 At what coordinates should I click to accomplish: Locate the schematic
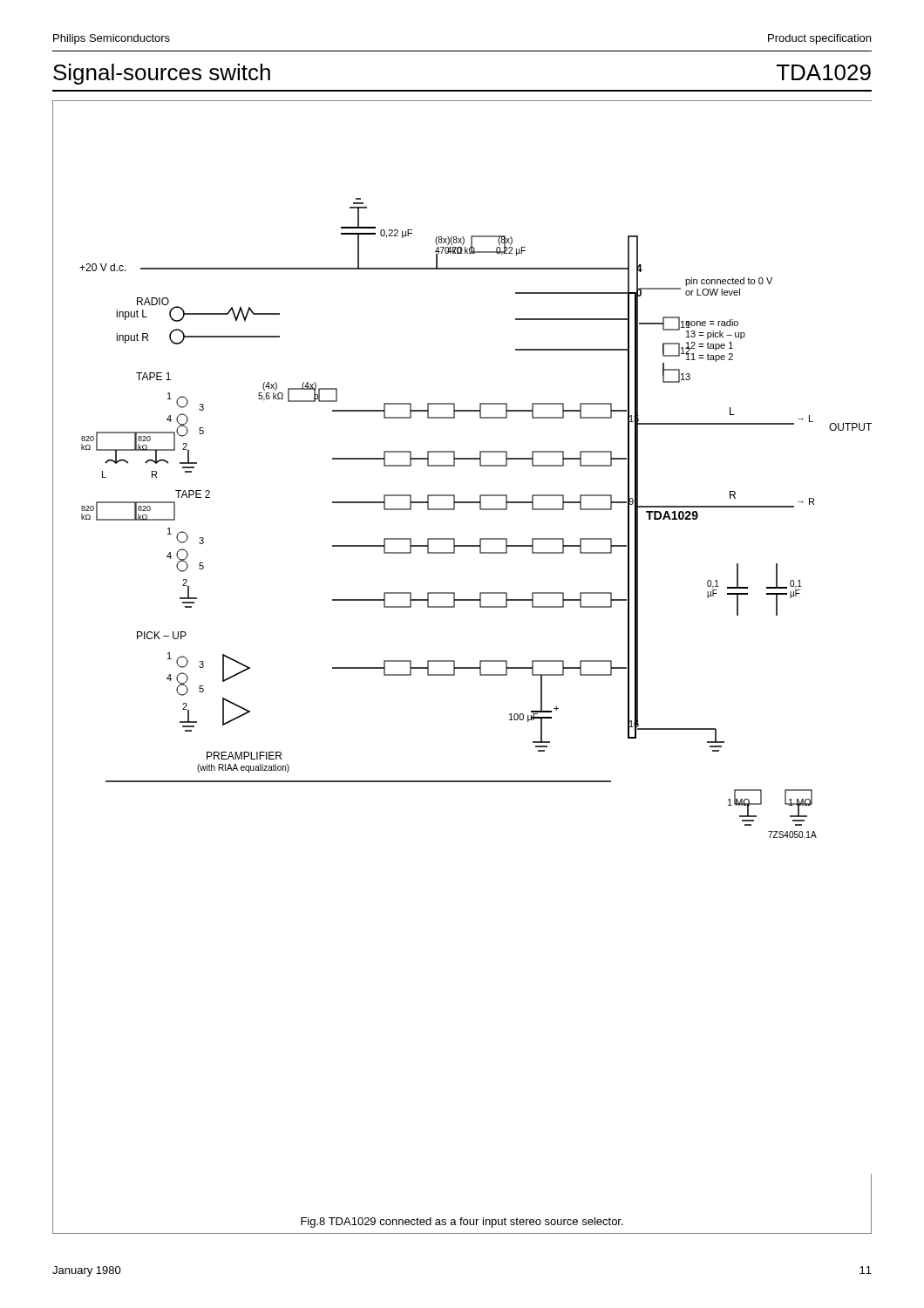(462, 667)
